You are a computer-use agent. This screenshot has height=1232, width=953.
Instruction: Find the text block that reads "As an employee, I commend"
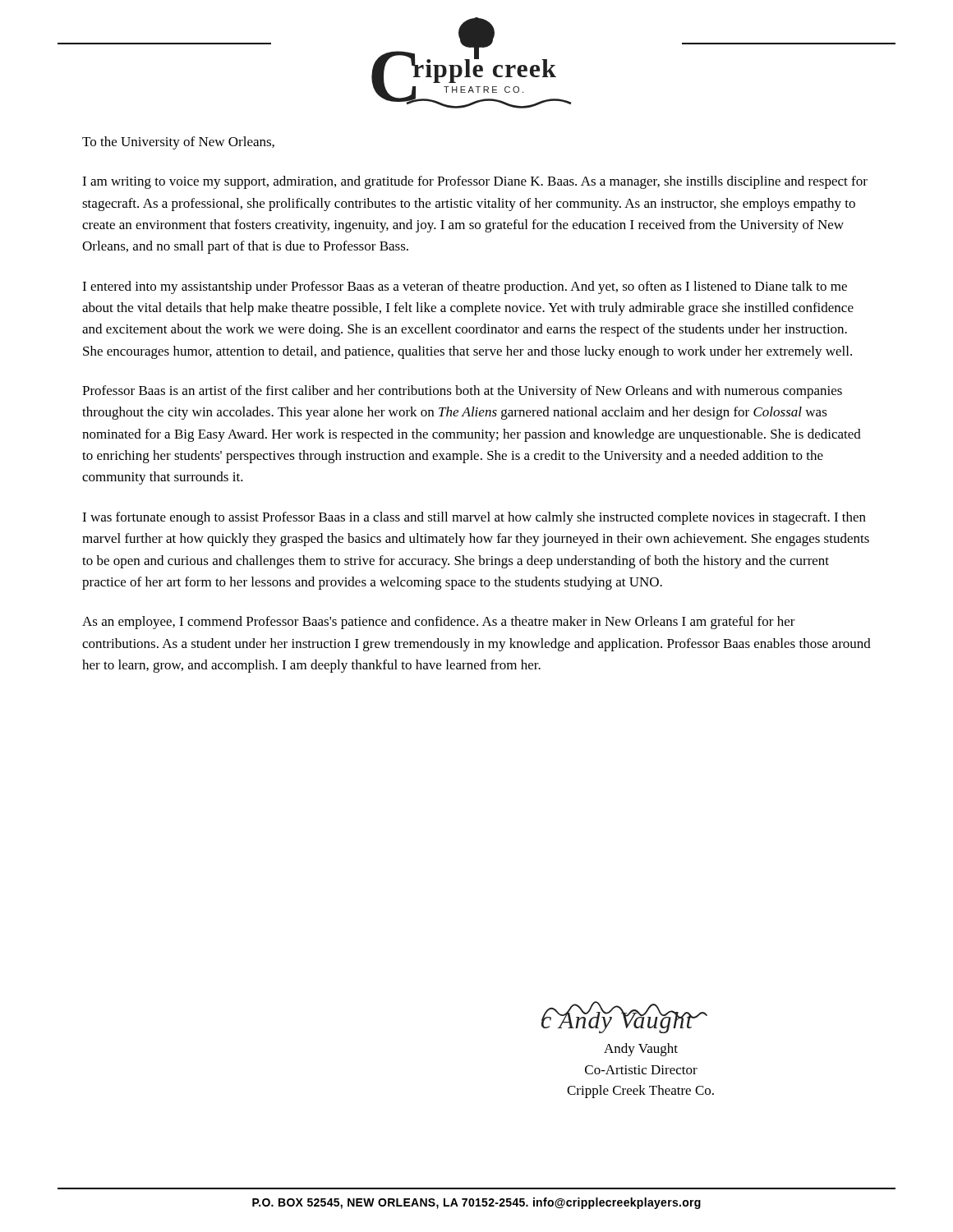point(476,644)
